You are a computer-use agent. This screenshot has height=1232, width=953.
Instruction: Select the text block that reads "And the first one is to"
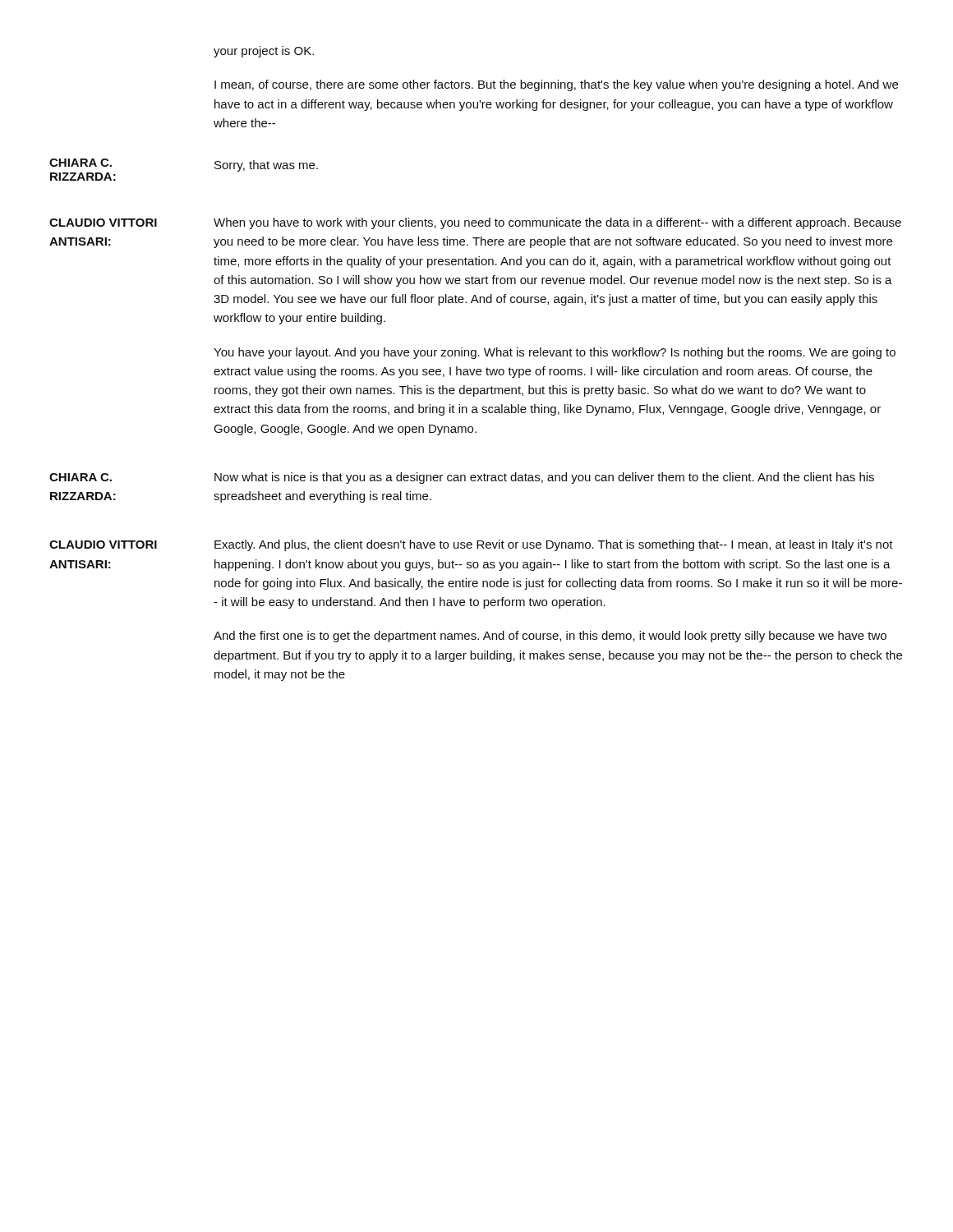pos(559,655)
